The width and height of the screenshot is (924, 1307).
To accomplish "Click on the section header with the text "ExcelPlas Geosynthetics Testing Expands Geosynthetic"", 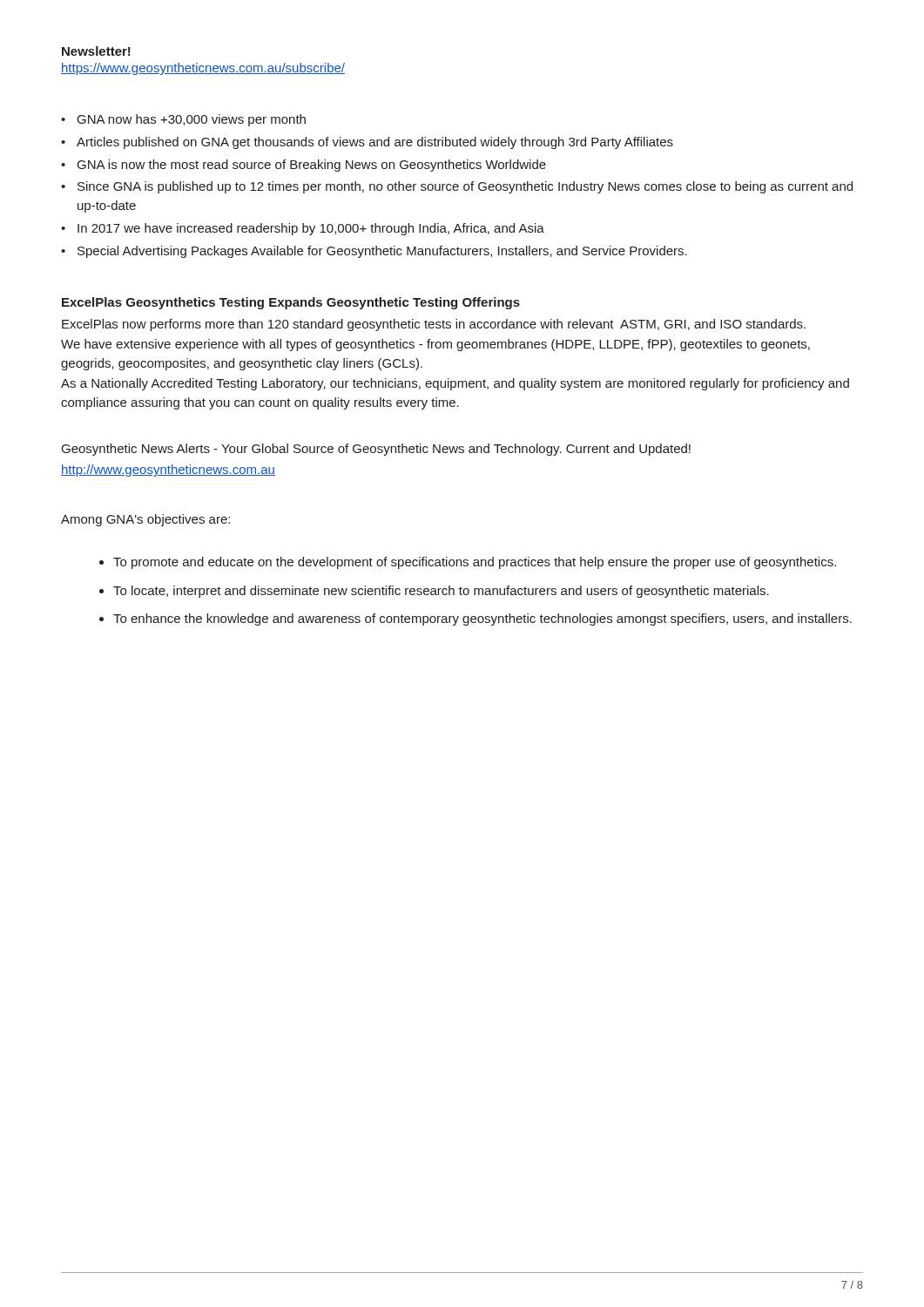I will 291,302.
